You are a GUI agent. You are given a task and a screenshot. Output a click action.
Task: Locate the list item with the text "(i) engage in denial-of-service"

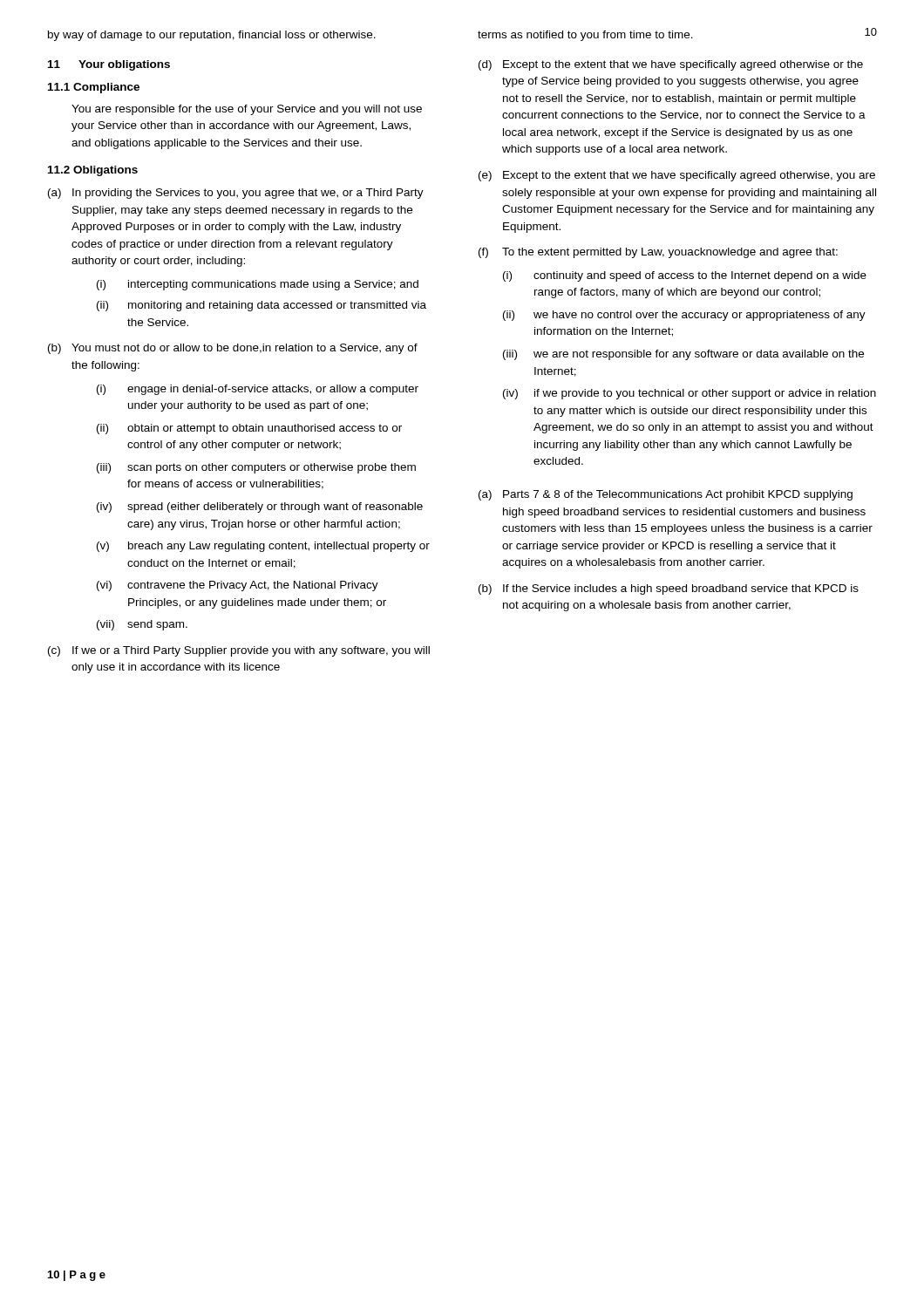click(x=263, y=397)
